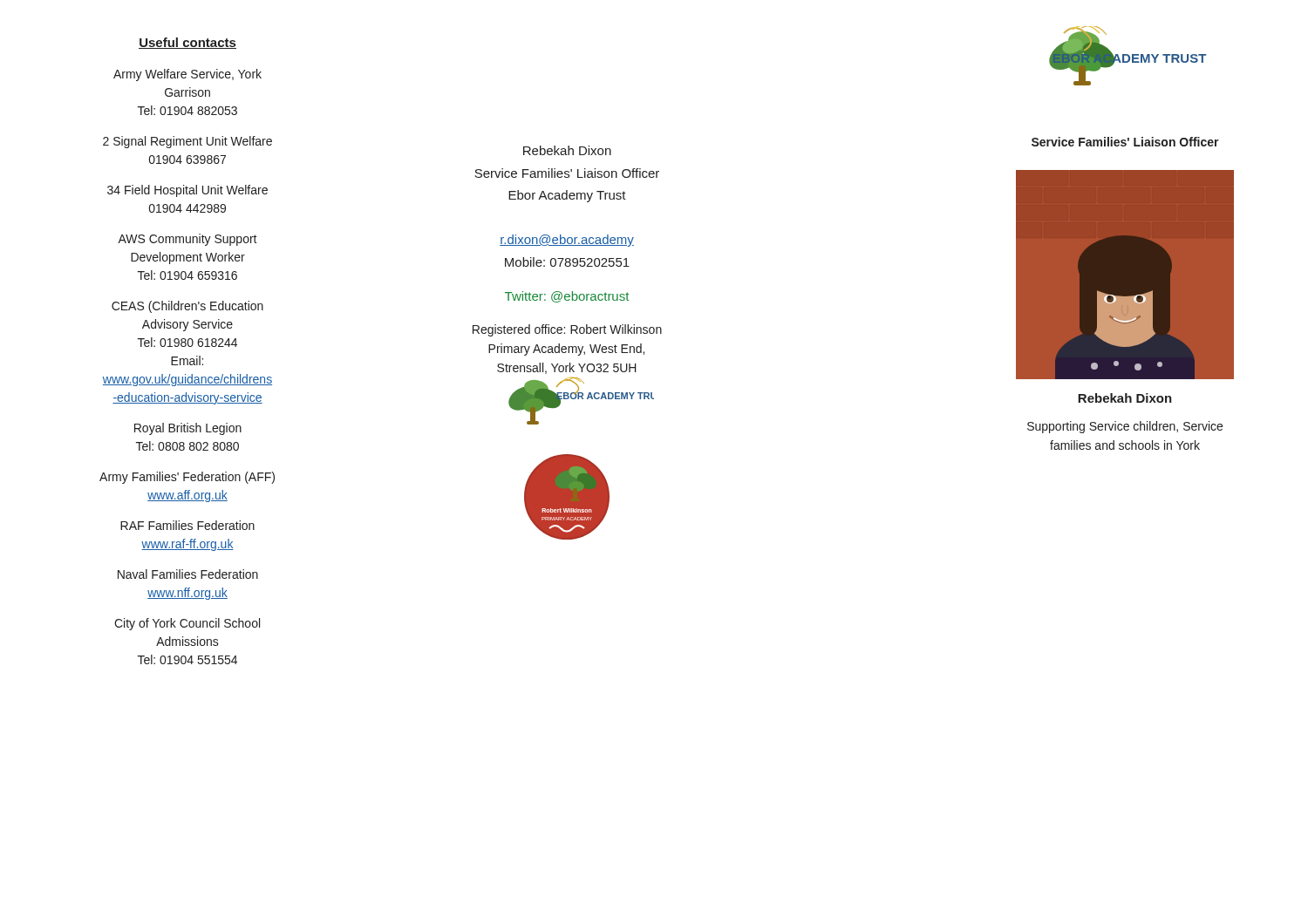Select the text that reads "AWS Community Support Development Worker Tel: 01904 659316"
This screenshot has width=1308, height=924.
click(x=187, y=257)
